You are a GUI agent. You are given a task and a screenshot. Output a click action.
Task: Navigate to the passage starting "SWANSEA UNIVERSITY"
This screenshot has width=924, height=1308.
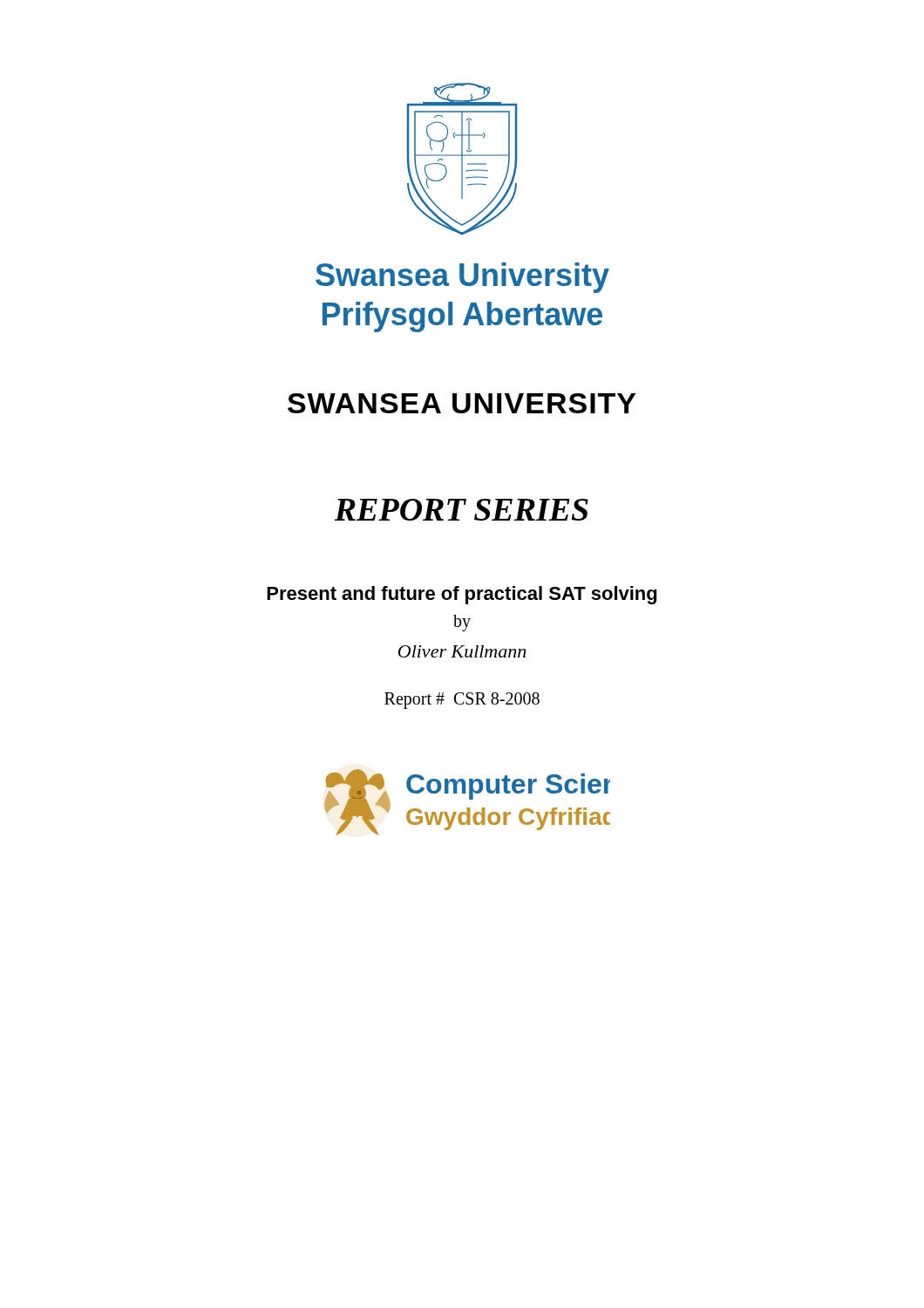coord(462,403)
